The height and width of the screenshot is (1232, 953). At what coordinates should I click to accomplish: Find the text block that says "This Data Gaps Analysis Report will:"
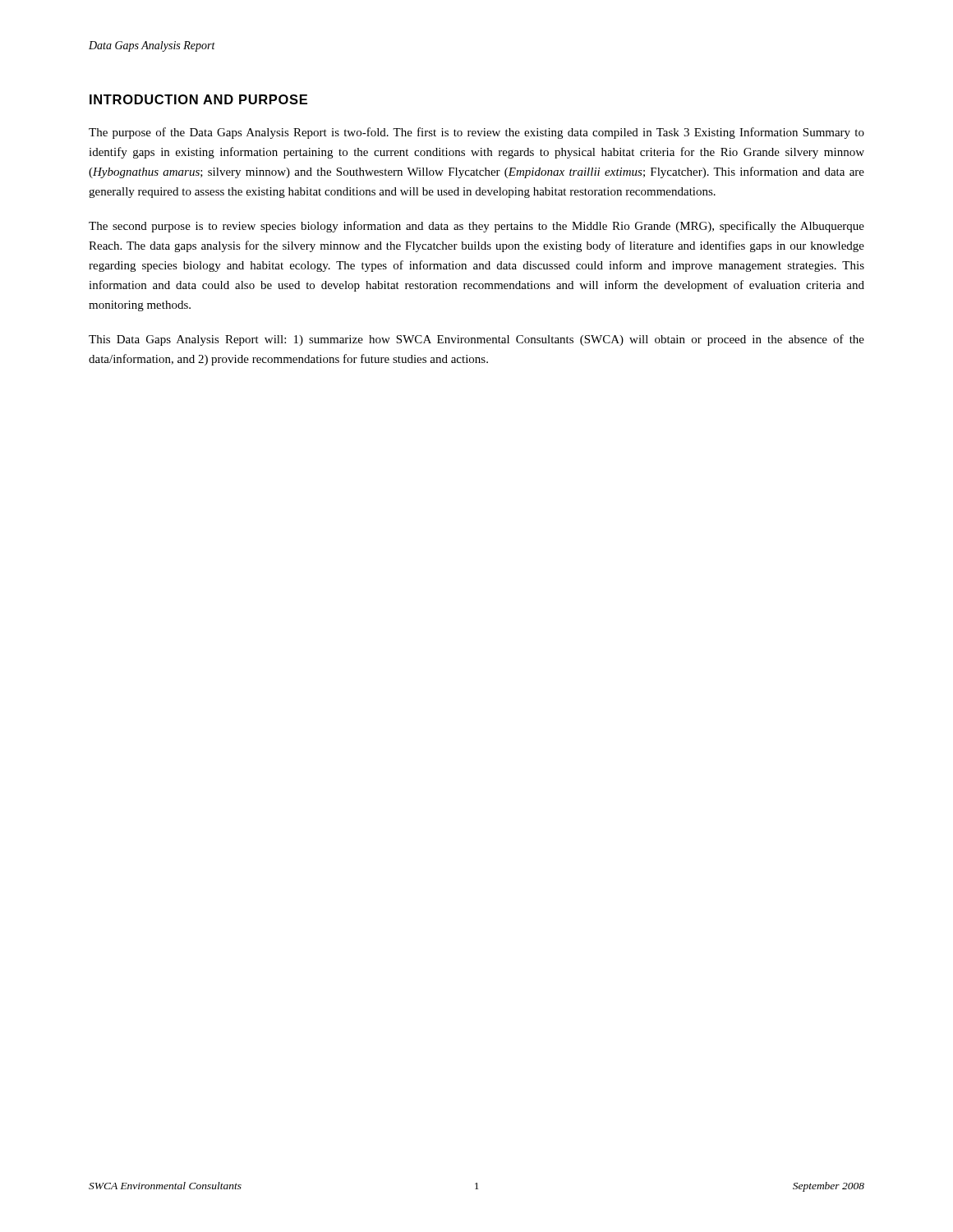(476, 349)
